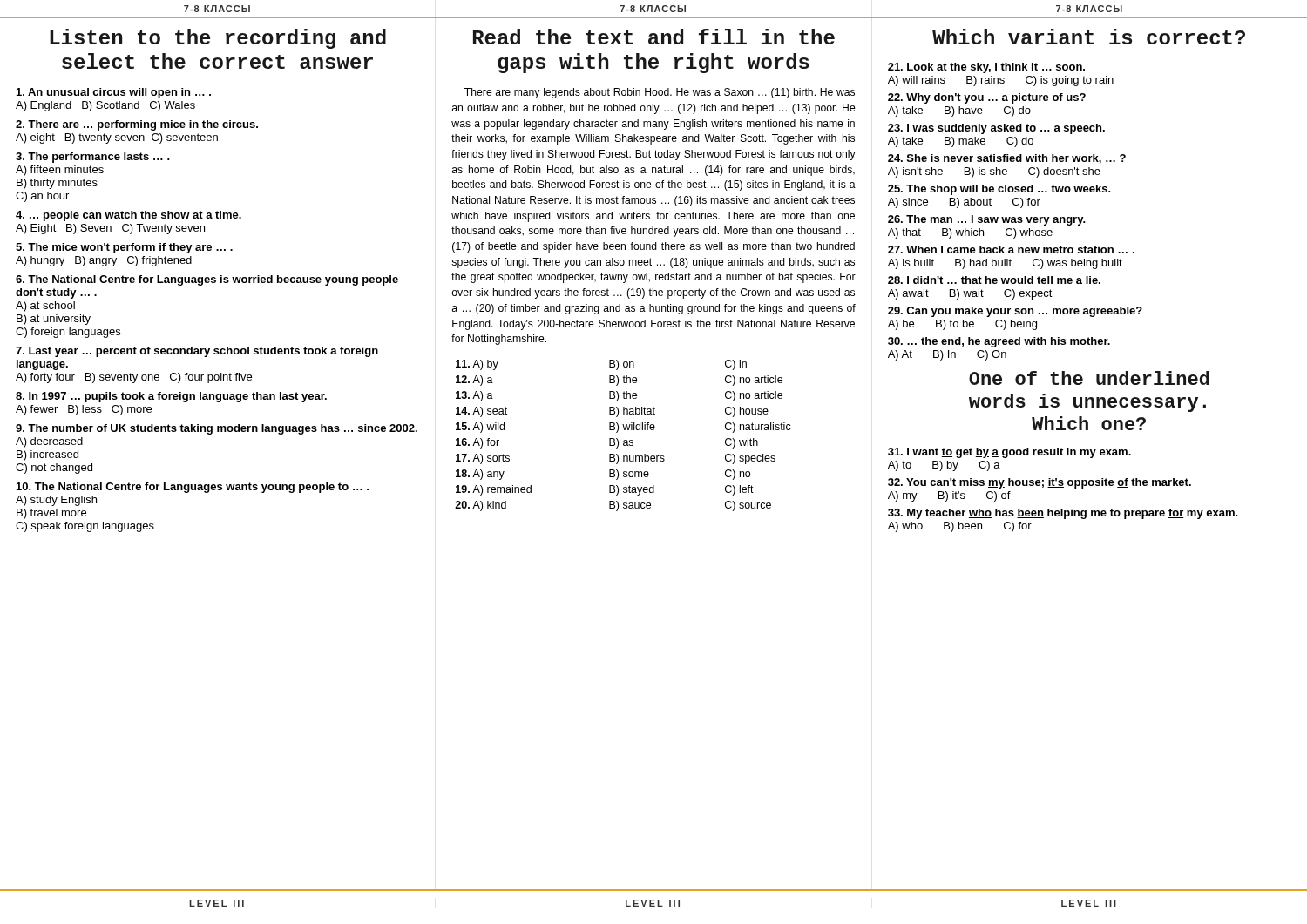The height and width of the screenshot is (924, 1307).
Task: Find the passage starting "Which variant is correct?"
Action: pyautogui.click(x=1089, y=39)
